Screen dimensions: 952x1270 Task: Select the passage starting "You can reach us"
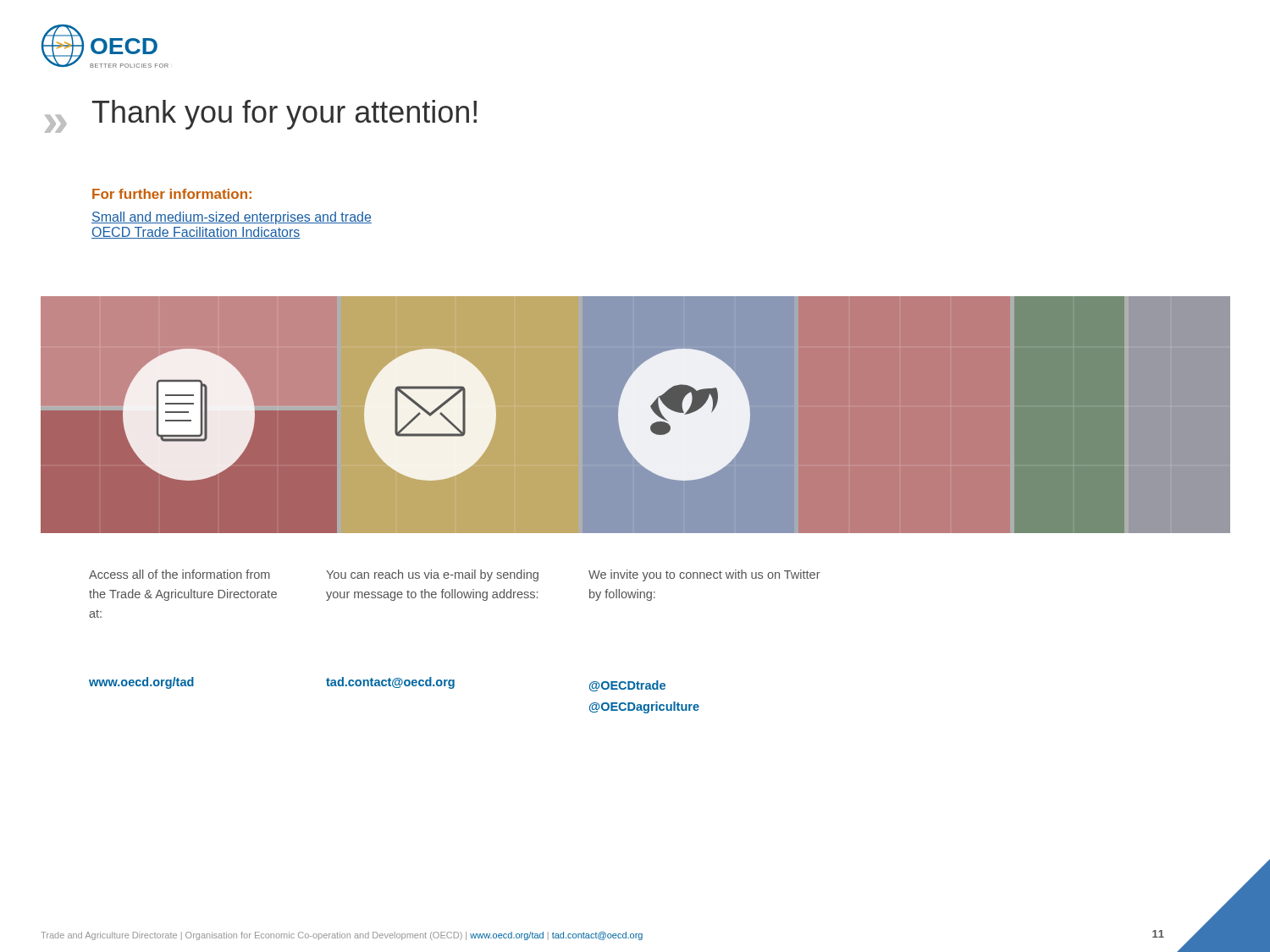pos(433,584)
